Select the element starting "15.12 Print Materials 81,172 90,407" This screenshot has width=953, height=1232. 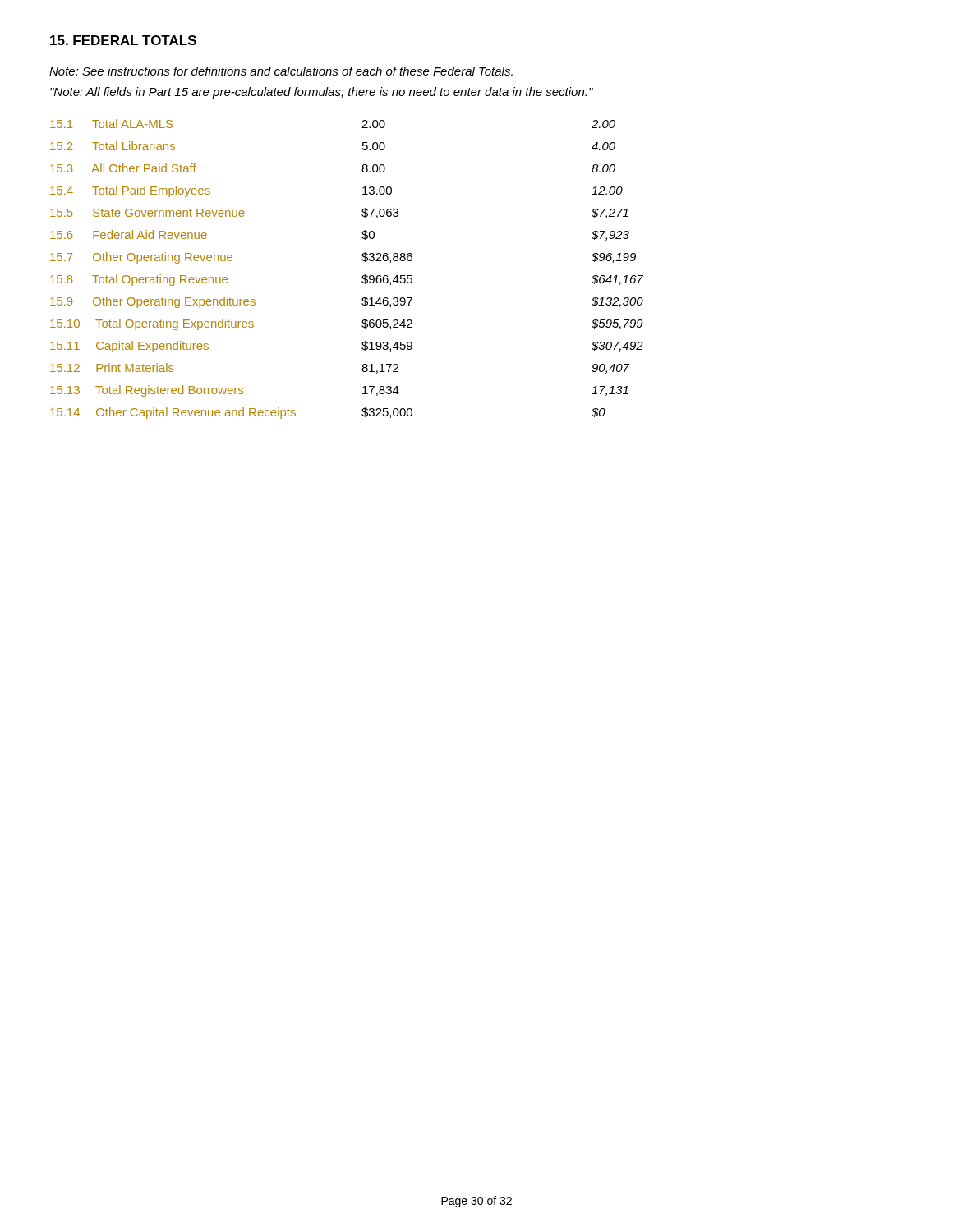coord(69,368)
